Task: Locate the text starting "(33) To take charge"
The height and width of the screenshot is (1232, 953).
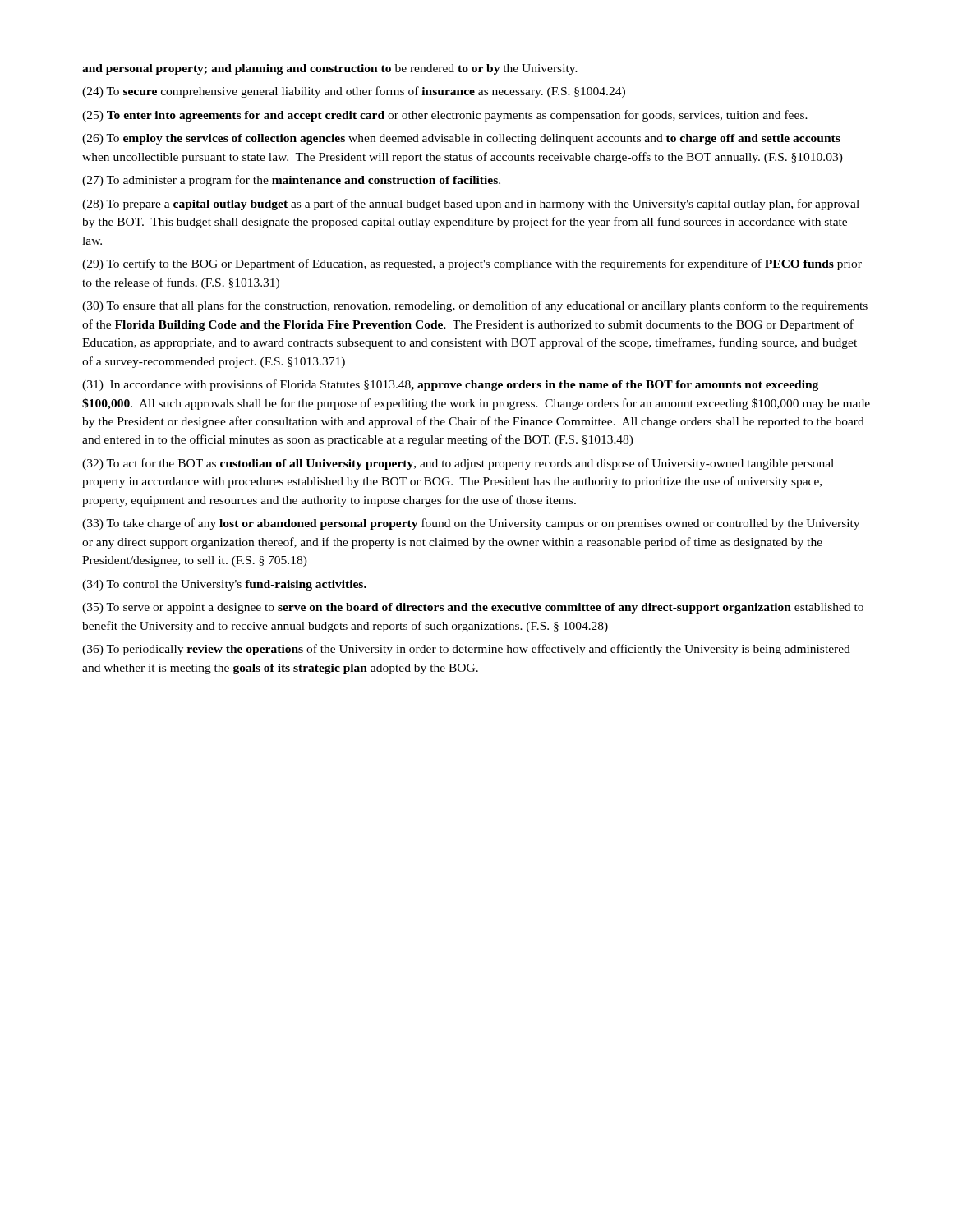Action: point(476,542)
